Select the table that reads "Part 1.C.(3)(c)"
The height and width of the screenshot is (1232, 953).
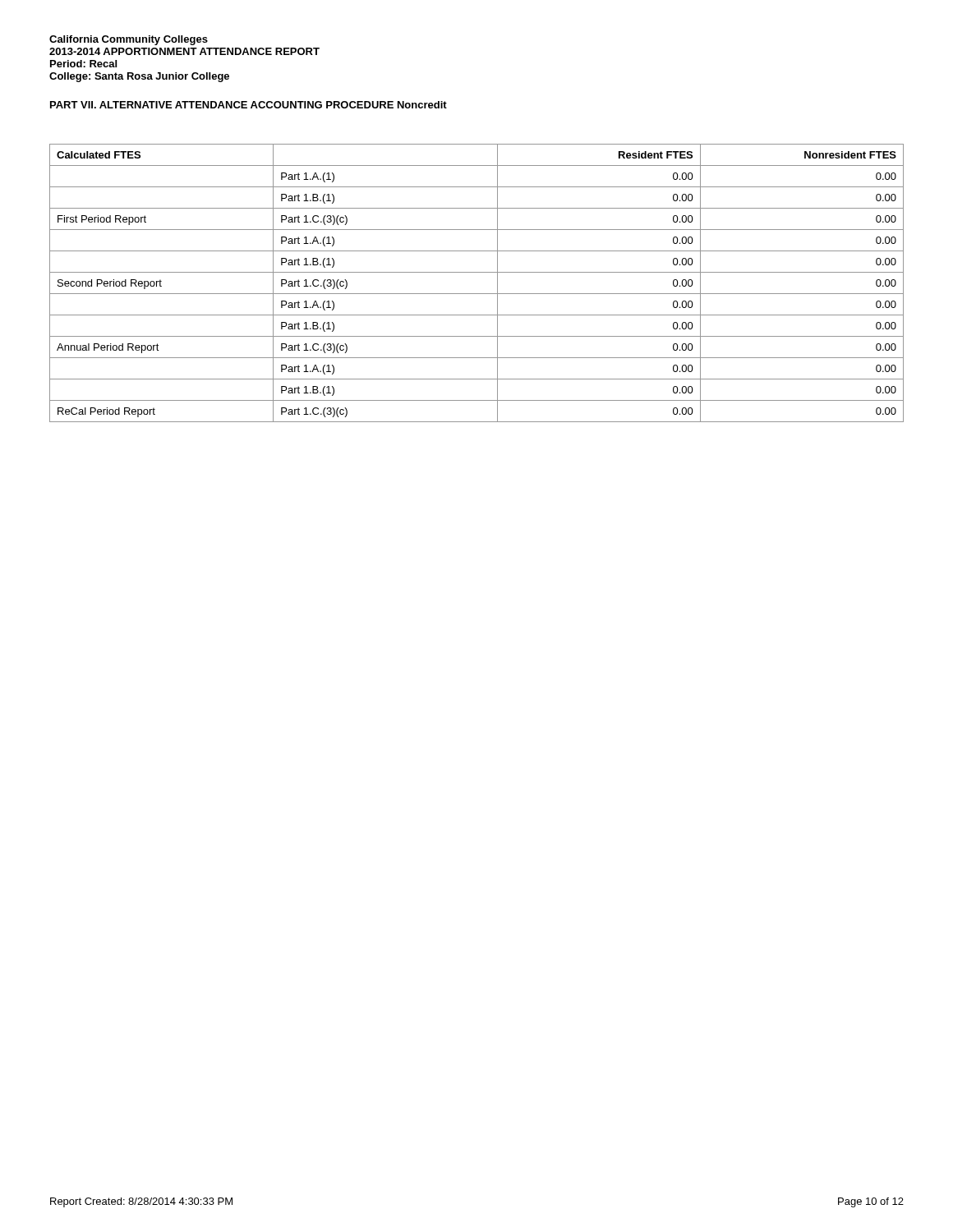pyautogui.click(x=476, y=283)
